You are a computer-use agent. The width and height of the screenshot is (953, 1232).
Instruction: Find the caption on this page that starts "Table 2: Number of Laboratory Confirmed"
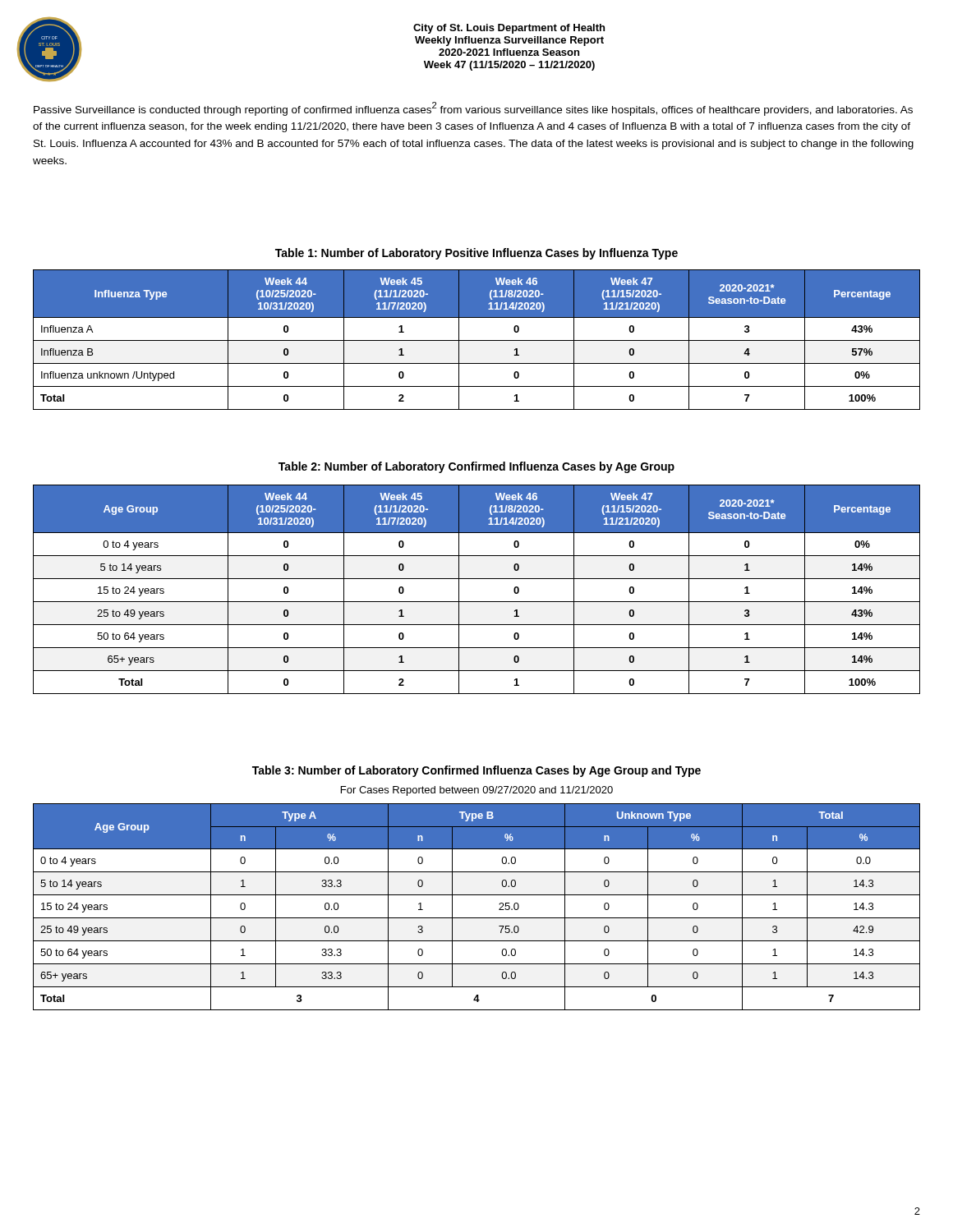[476, 466]
